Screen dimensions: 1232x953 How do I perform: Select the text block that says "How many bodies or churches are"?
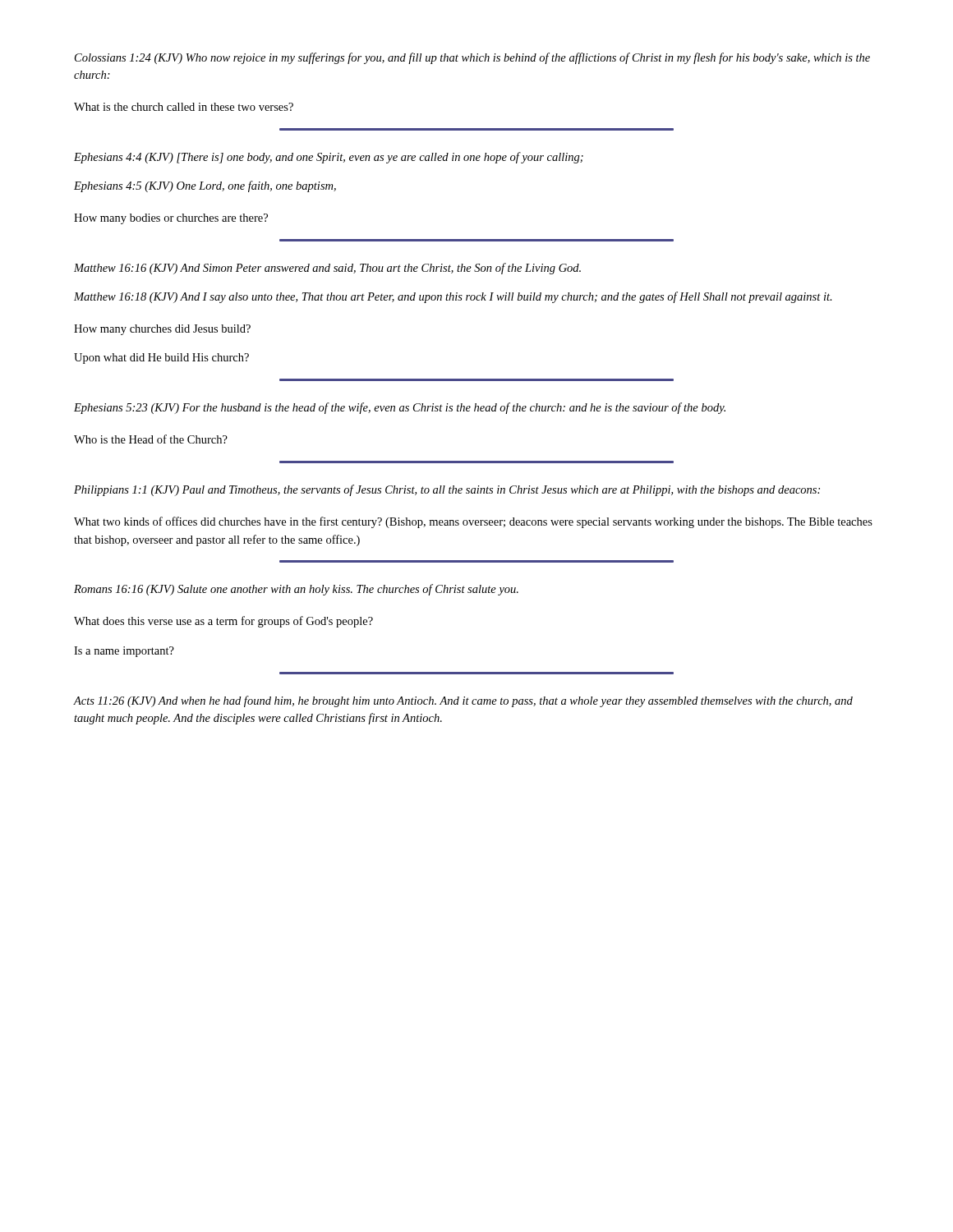pyautogui.click(x=171, y=218)
